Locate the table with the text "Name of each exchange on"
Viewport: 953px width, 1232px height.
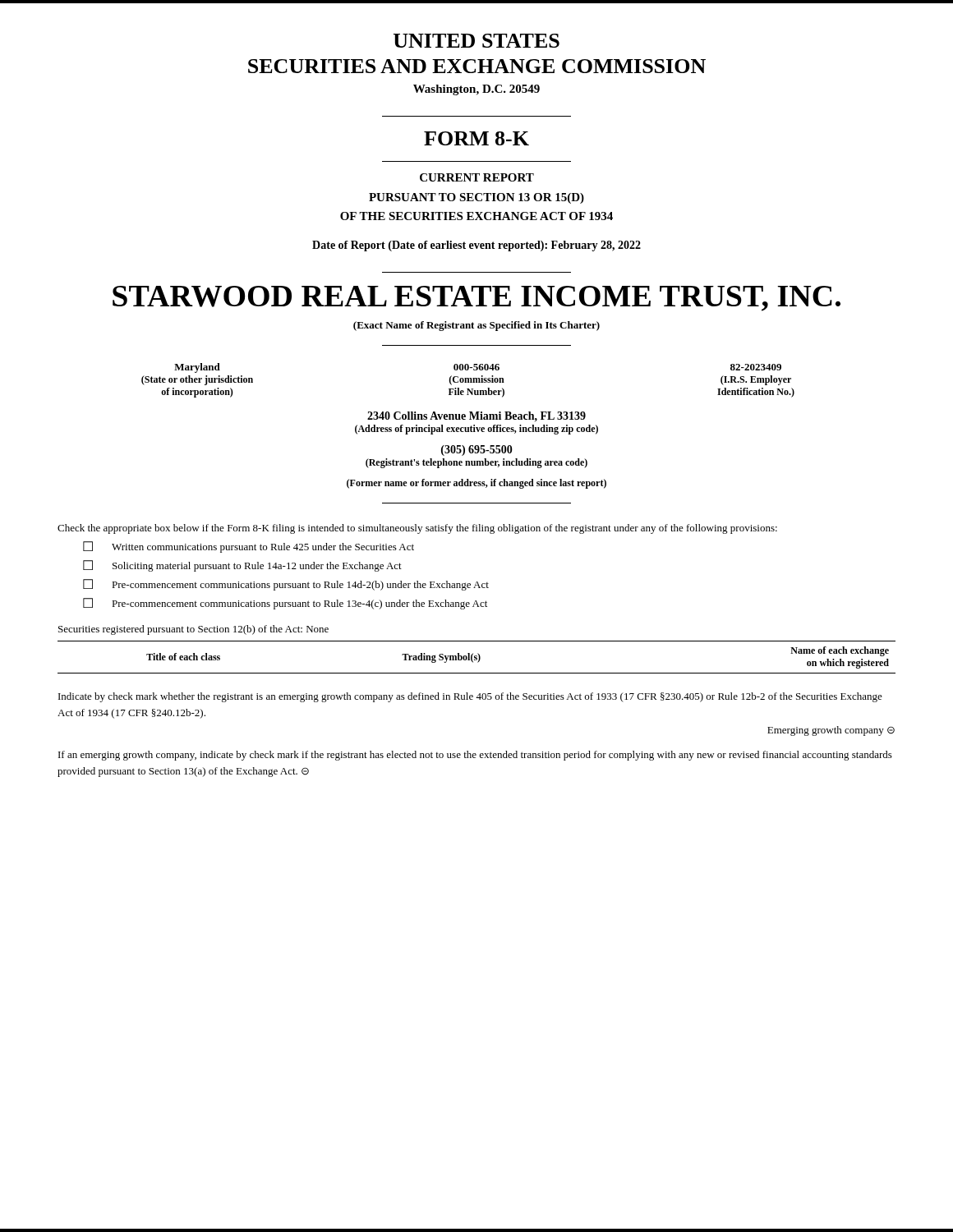[476, 660]
